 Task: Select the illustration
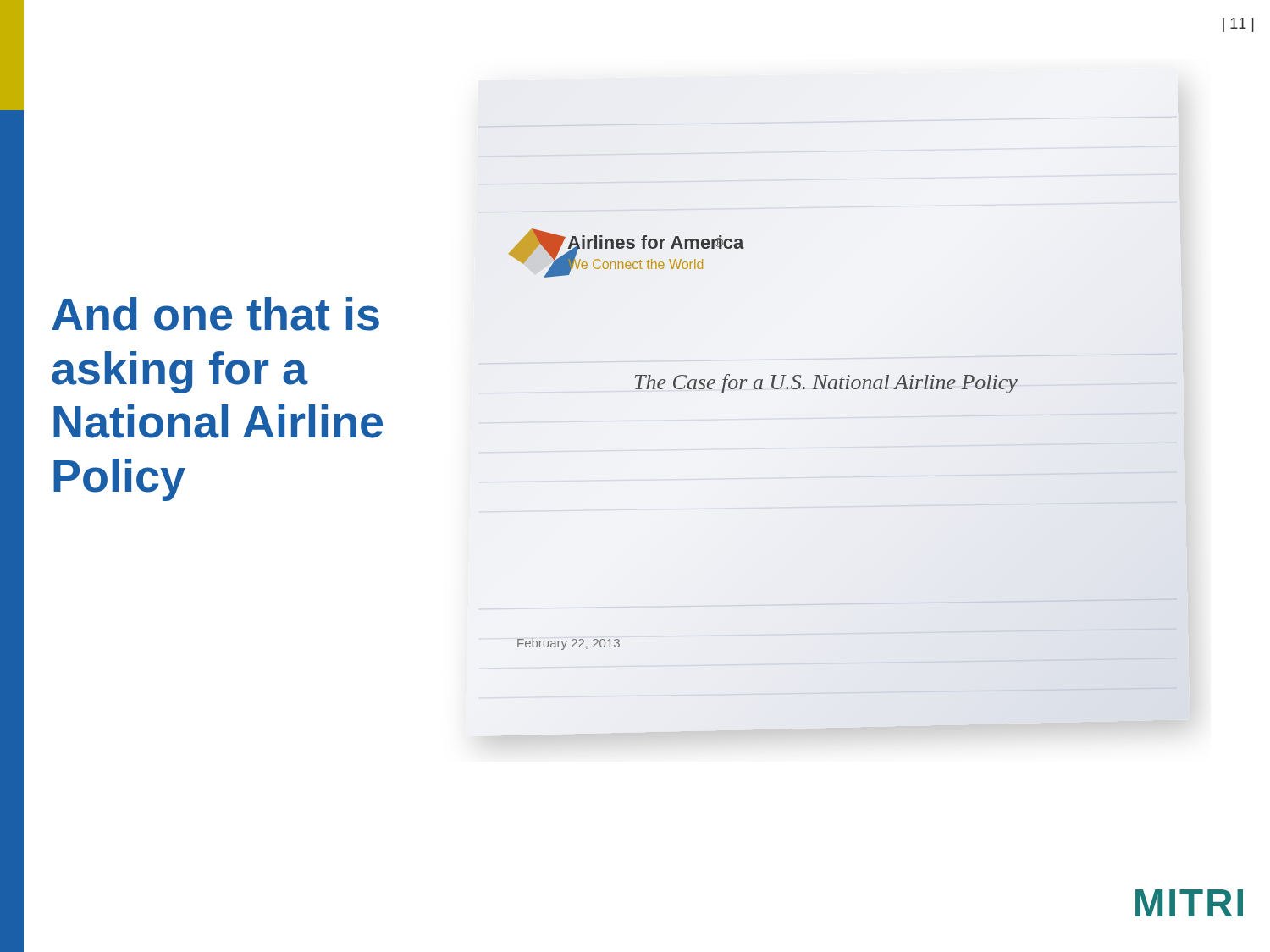pyautogui.click(x=821, y=410)
